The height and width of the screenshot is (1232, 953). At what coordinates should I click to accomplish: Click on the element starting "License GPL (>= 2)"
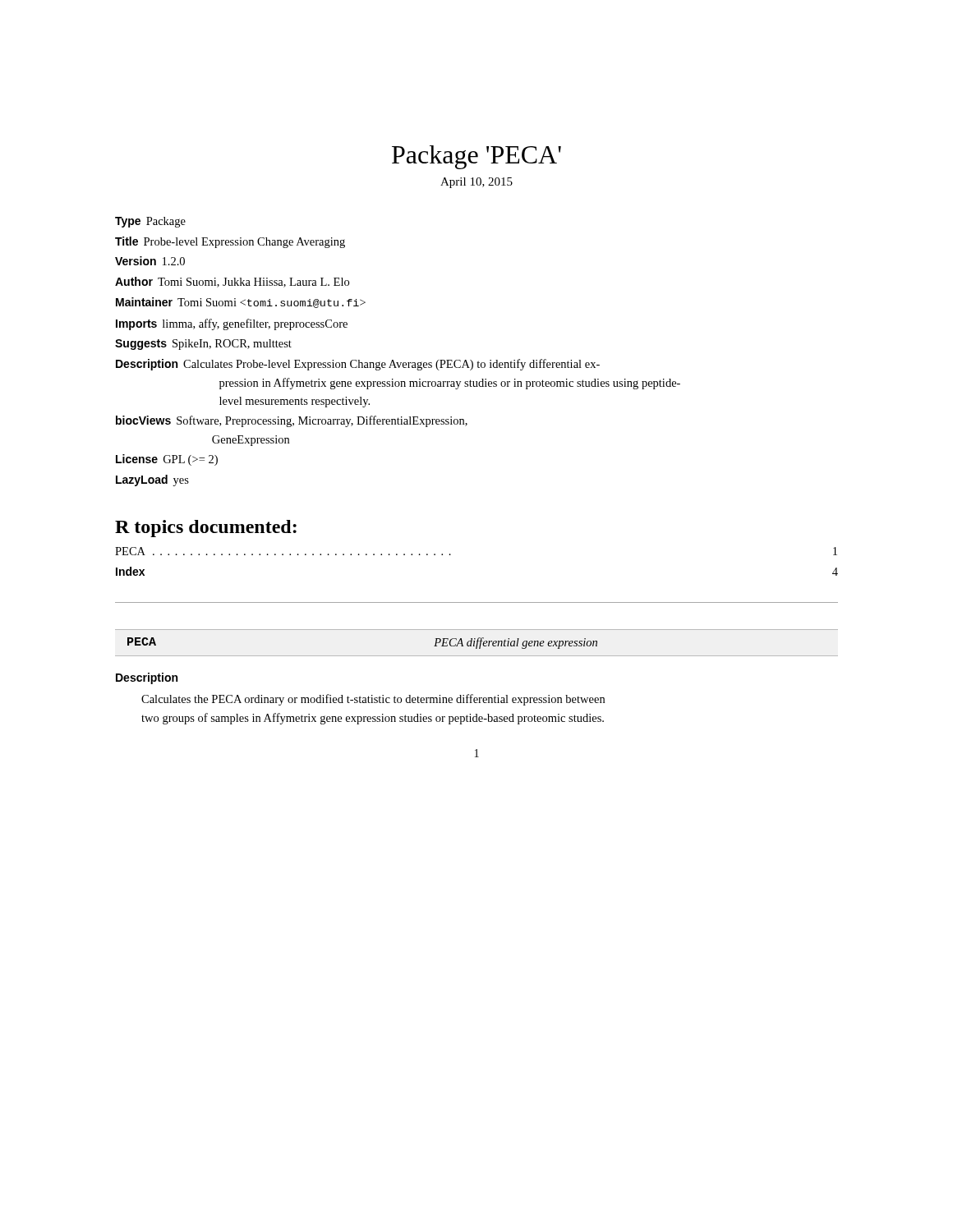[x=167, y=460]
